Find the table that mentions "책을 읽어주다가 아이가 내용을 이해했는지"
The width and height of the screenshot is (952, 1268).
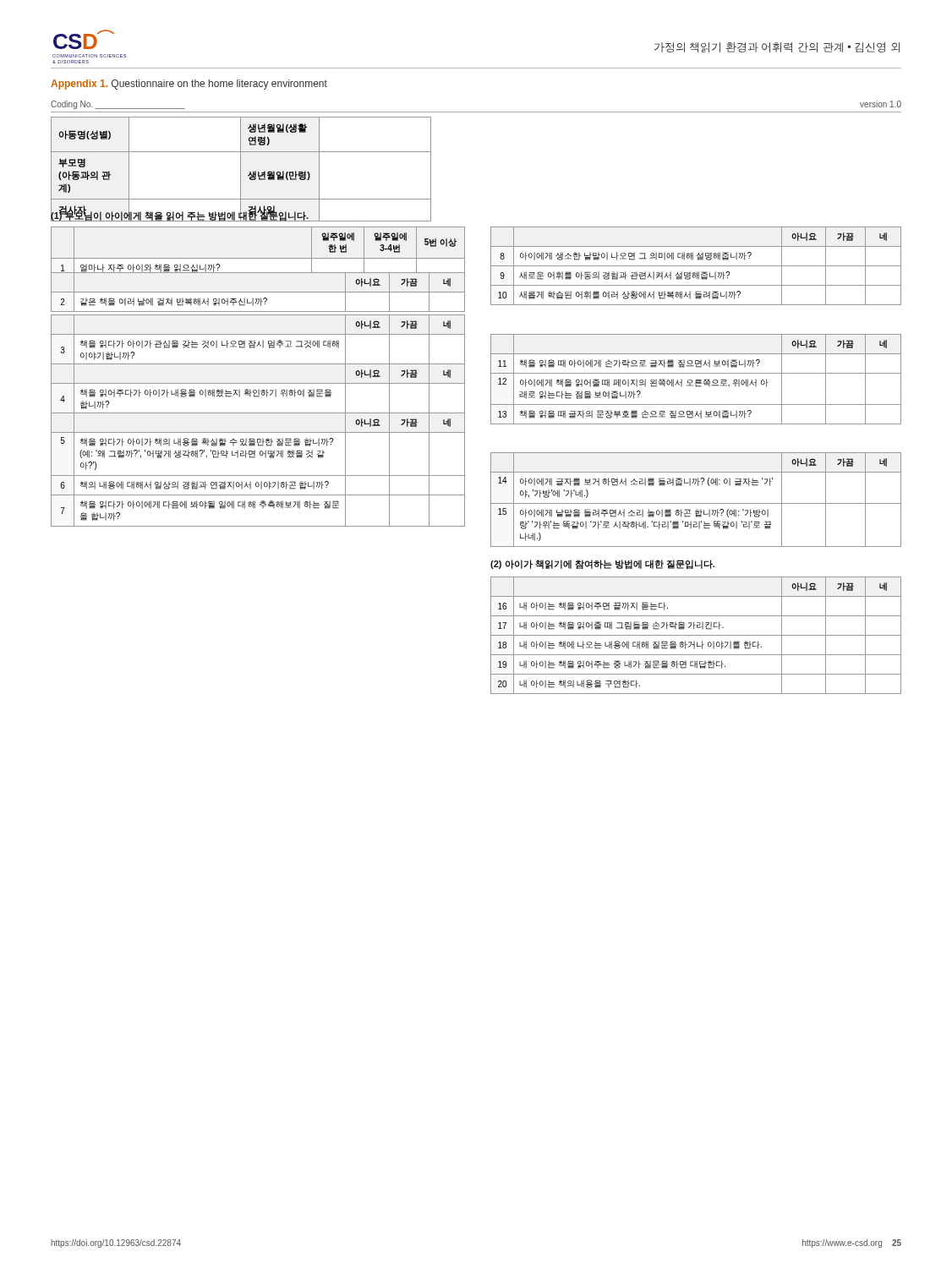258,389
